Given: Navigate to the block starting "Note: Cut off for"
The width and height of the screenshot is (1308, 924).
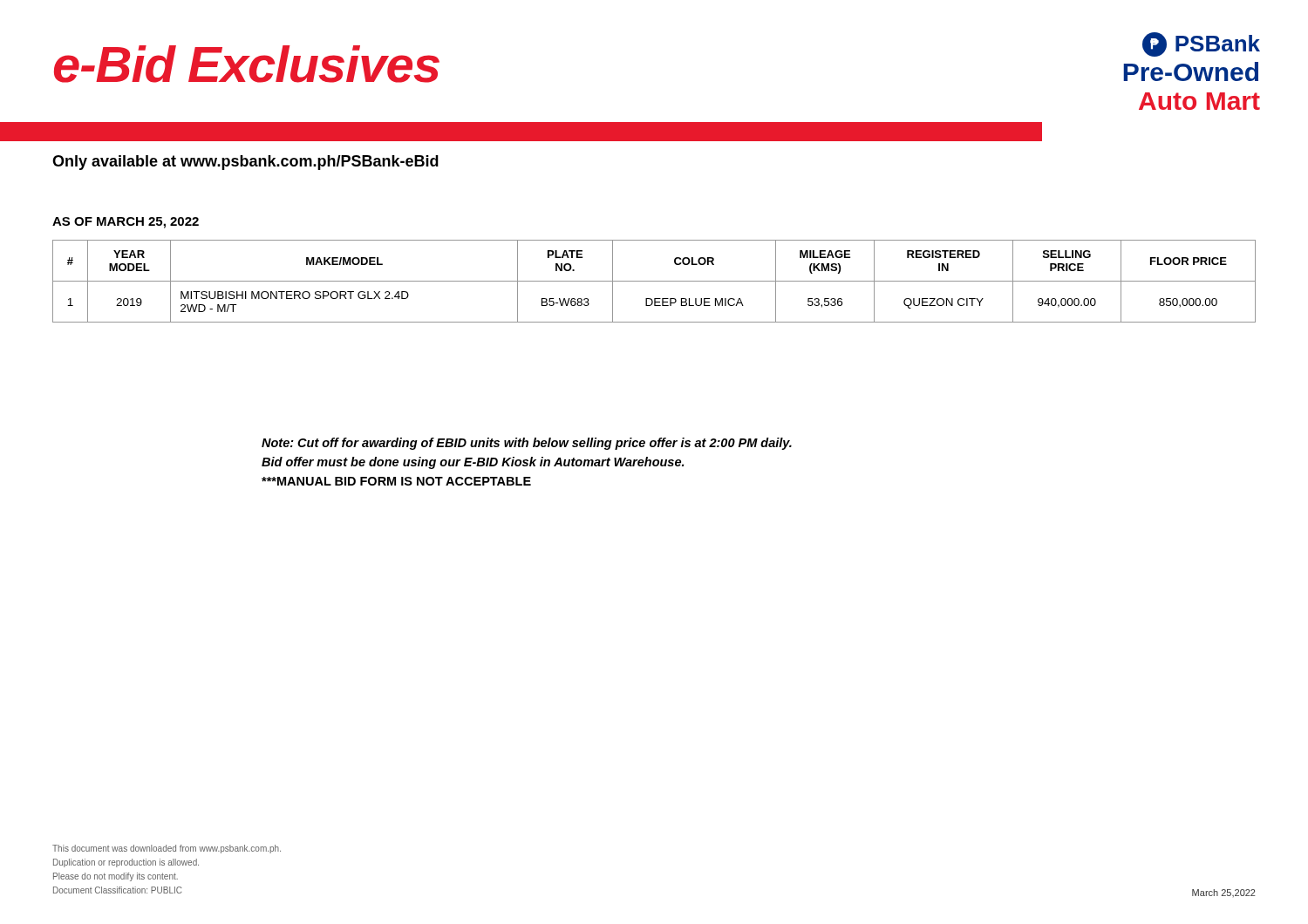Looking at the screenshot, I should [527, 462].
